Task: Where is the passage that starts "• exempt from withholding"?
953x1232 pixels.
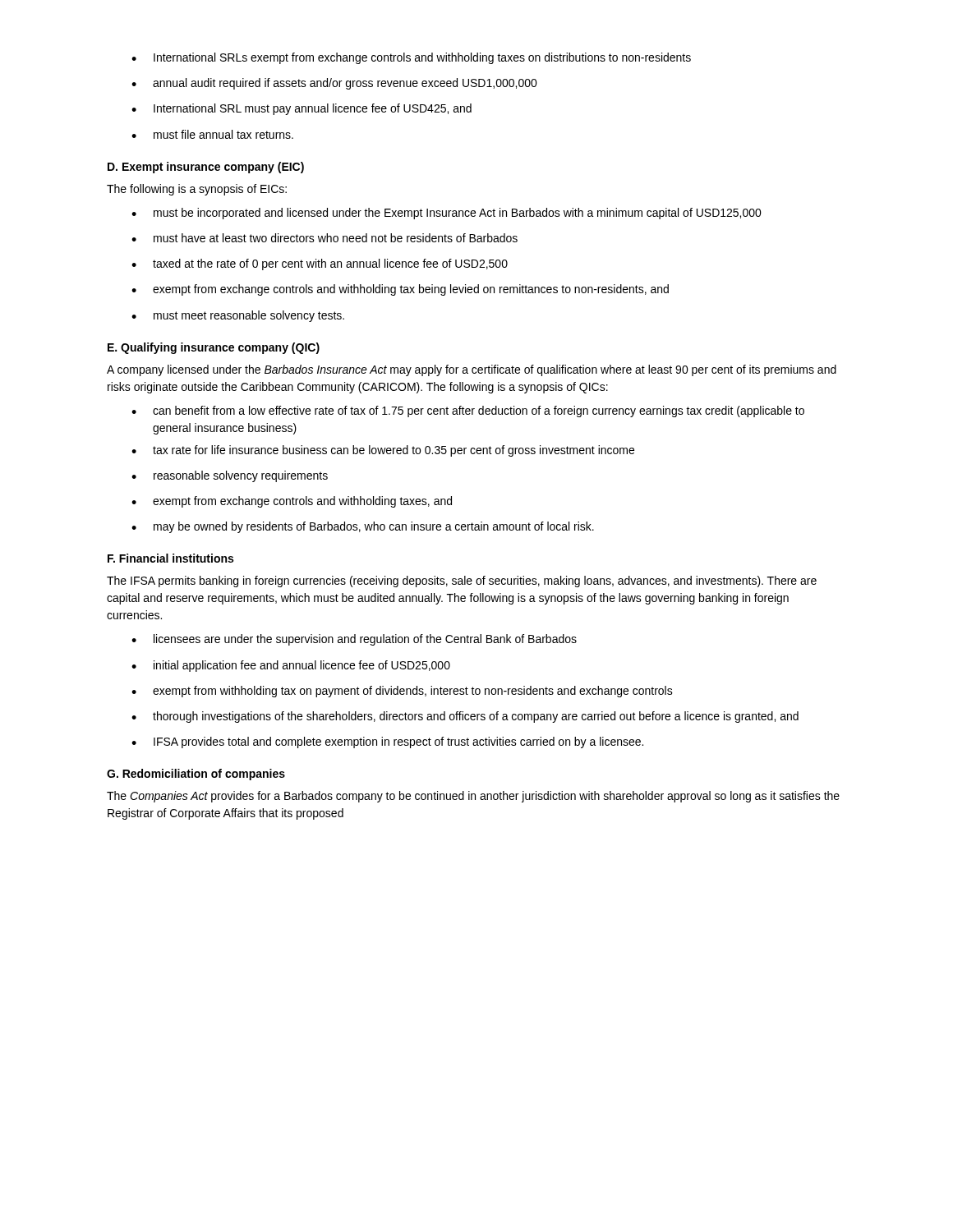Action: (489, 693)
